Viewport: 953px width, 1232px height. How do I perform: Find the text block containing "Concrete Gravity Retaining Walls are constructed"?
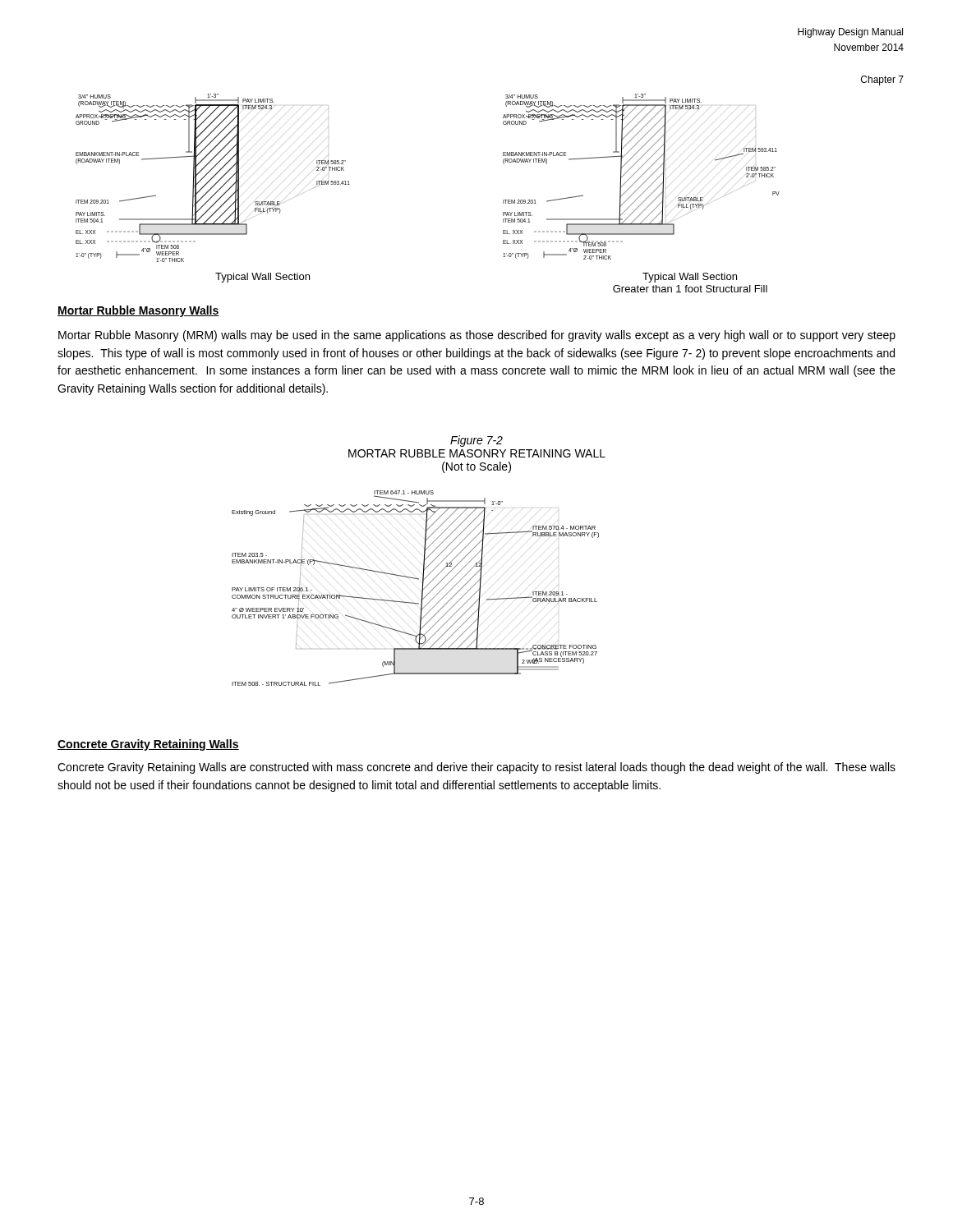pos(476,776)
